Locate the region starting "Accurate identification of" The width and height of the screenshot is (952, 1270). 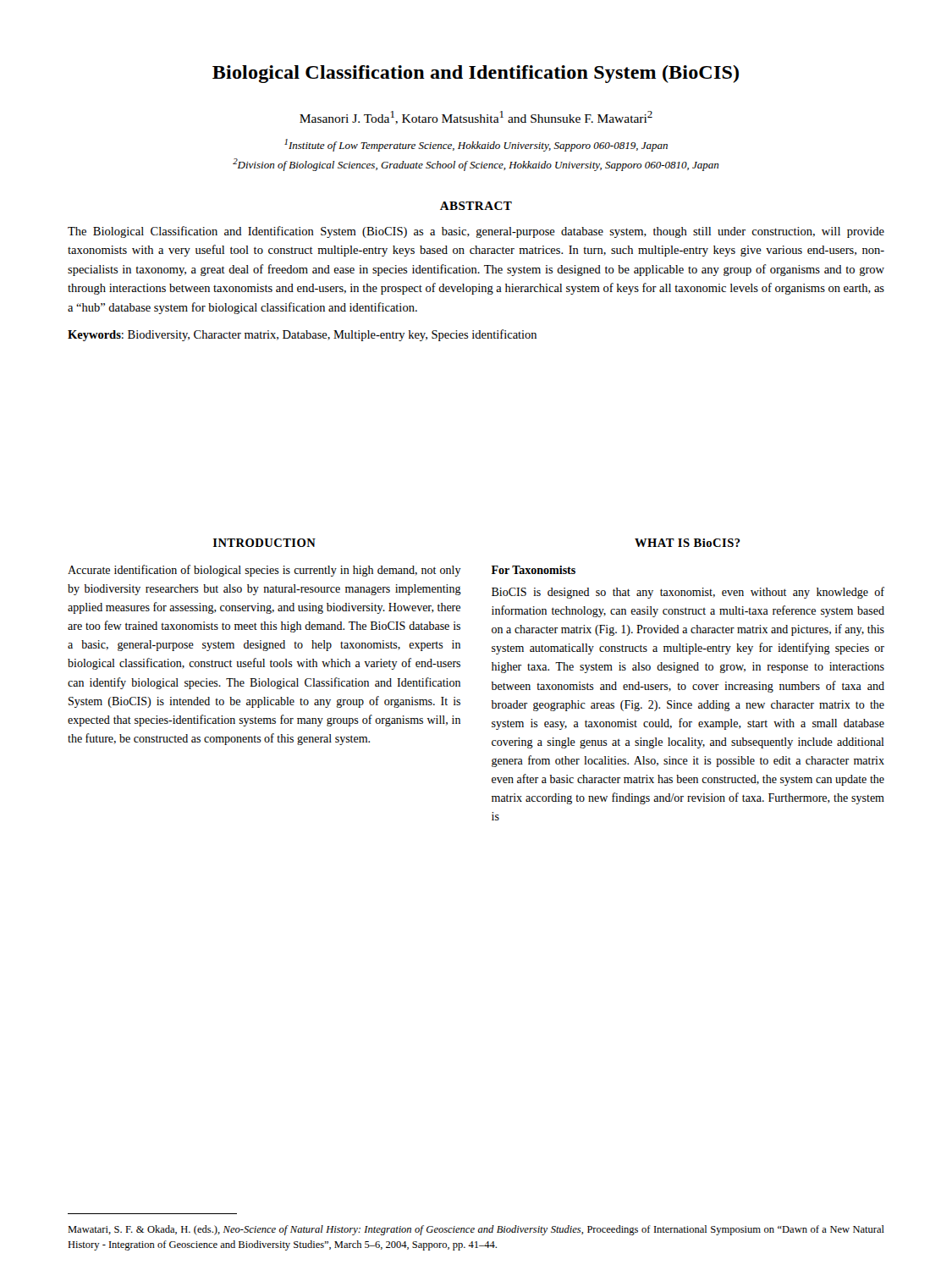pos(264,654)
